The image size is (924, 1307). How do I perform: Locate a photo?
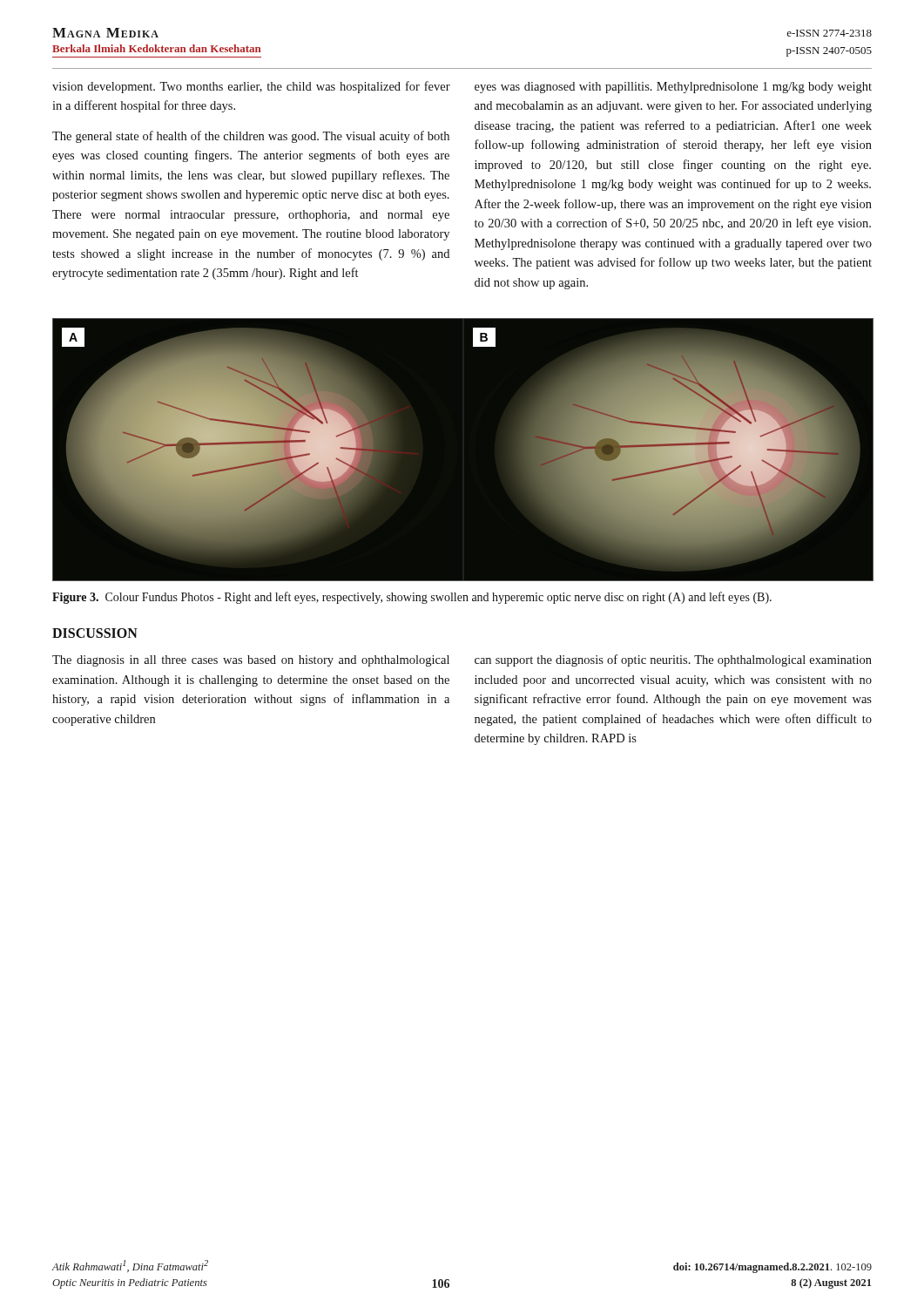(x=462, y=450)
